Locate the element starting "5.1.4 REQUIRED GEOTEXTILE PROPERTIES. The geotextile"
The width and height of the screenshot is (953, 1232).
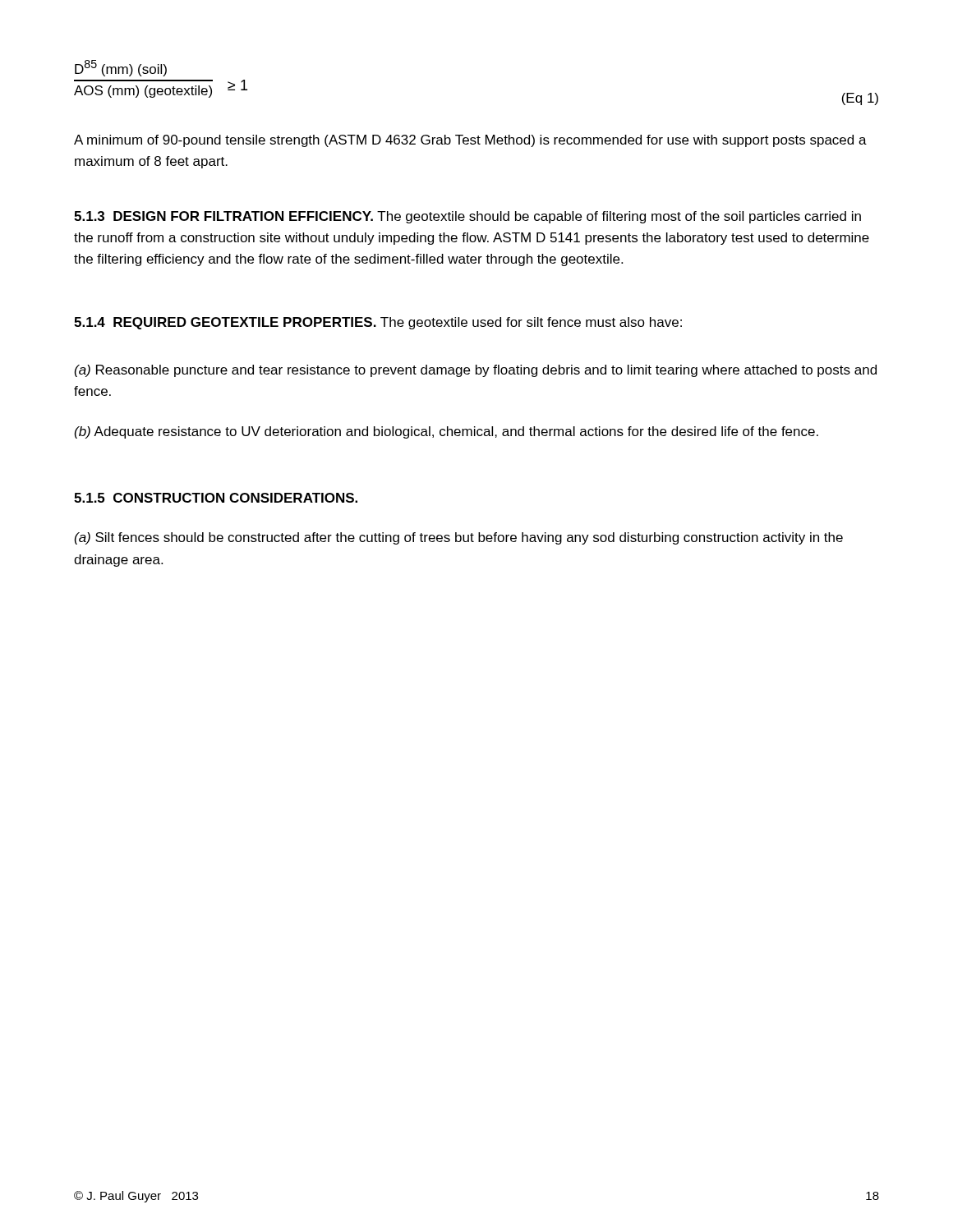pyautogui.click(x=378, y=322)
